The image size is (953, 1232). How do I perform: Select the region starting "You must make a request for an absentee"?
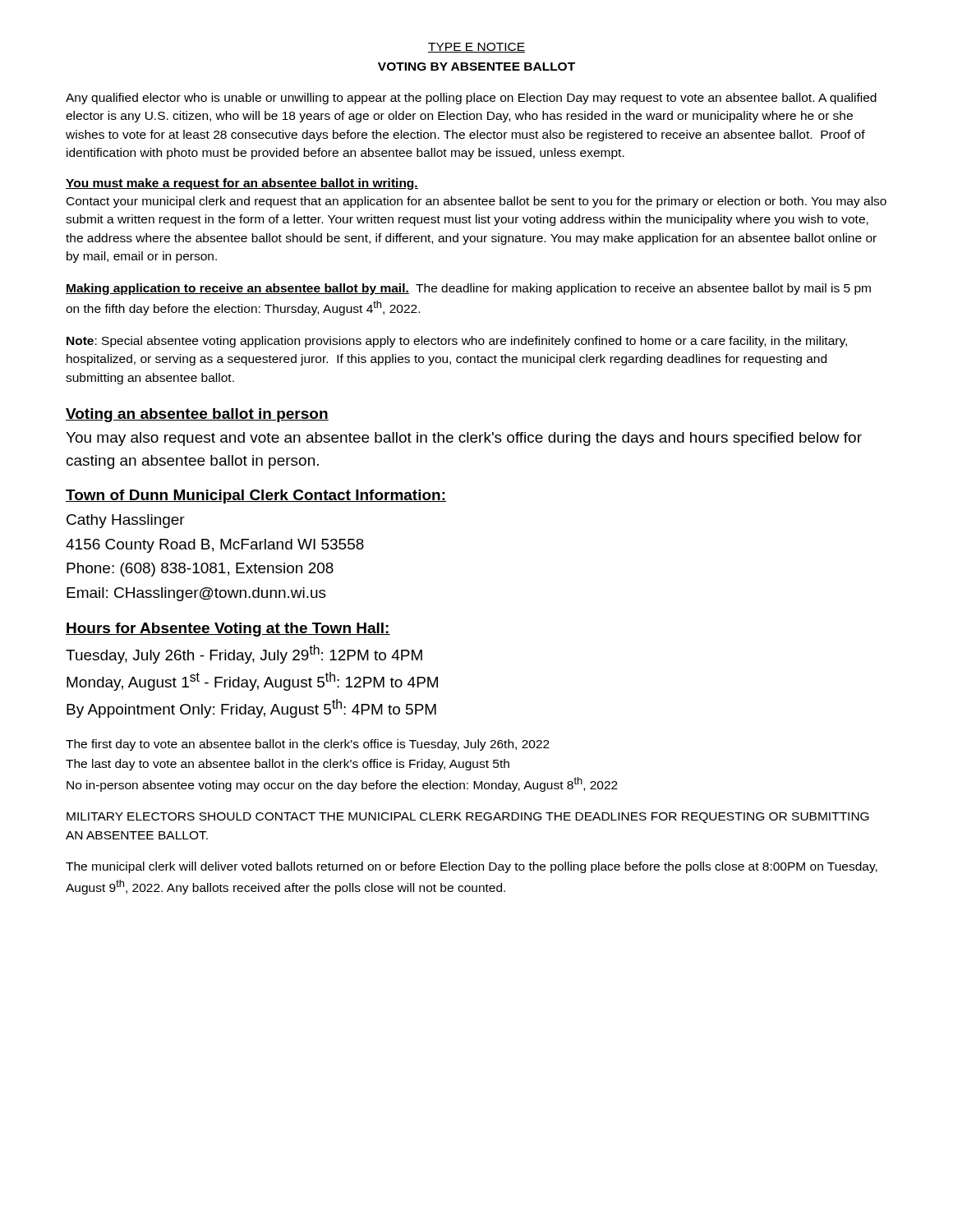click(x=242, y=183)
